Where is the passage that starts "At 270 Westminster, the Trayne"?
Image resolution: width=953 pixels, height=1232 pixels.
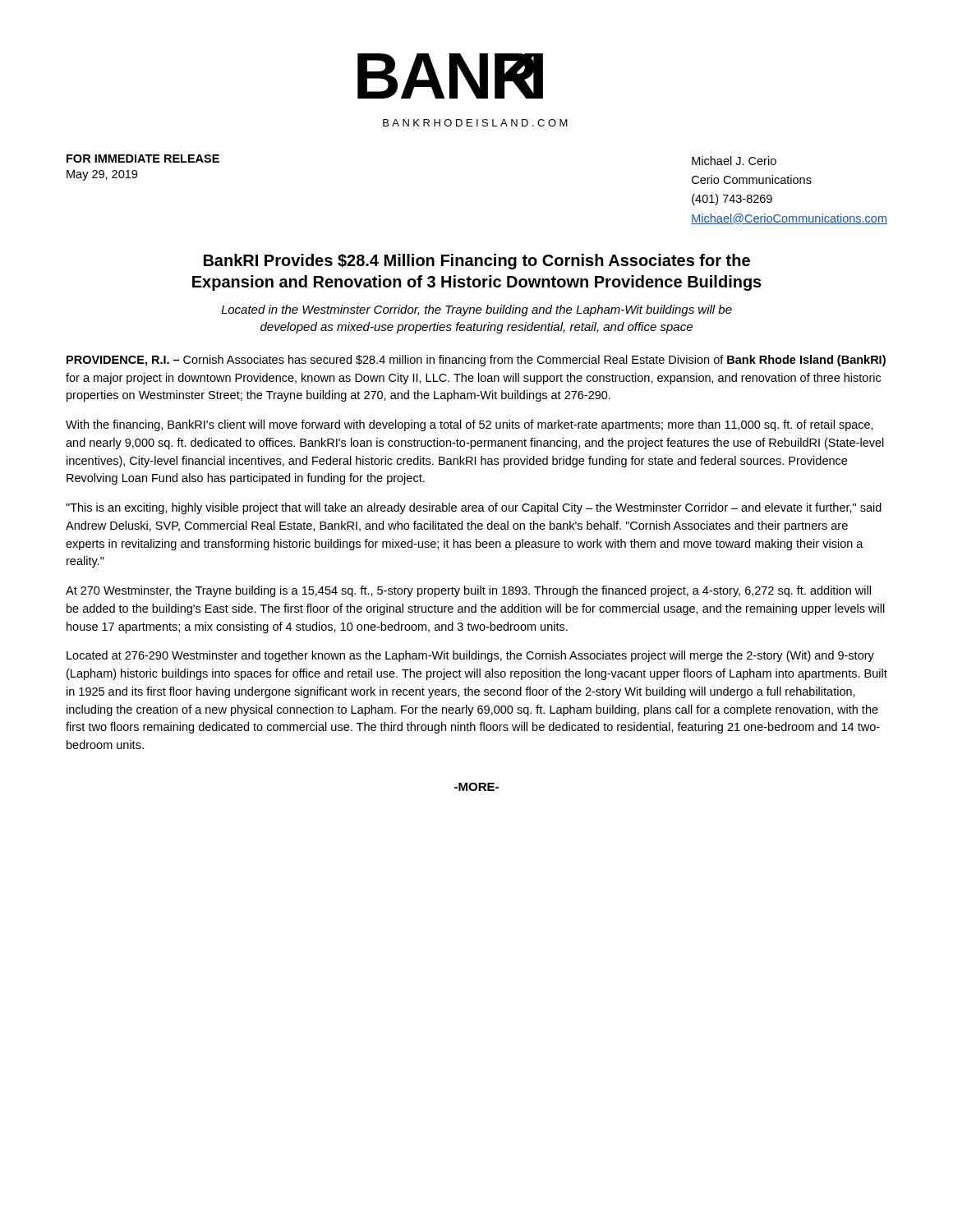[x=475, y=608]
